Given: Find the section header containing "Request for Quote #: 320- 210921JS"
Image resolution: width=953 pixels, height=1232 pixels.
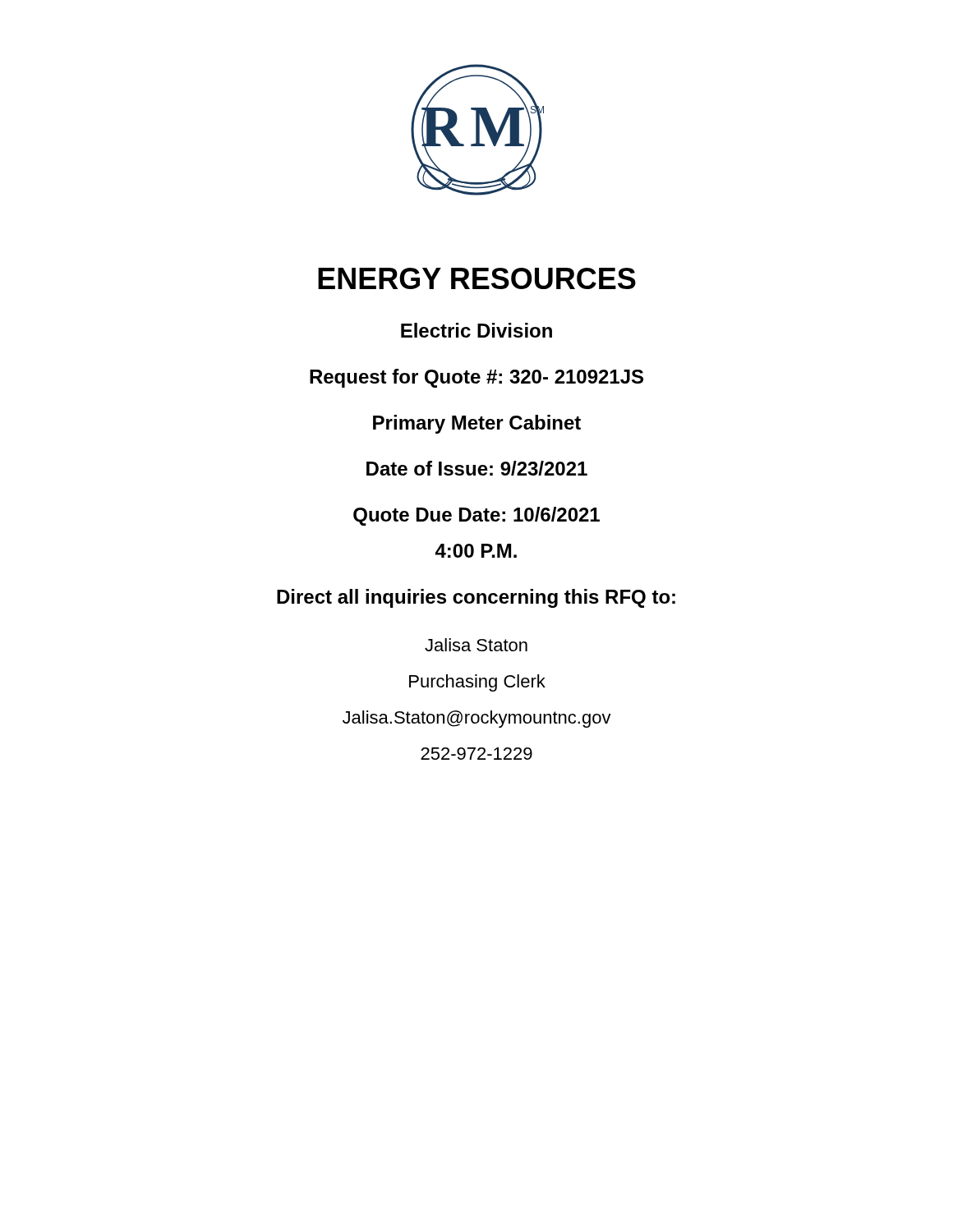Looking at the screenshot, I should tap(476, 377).
